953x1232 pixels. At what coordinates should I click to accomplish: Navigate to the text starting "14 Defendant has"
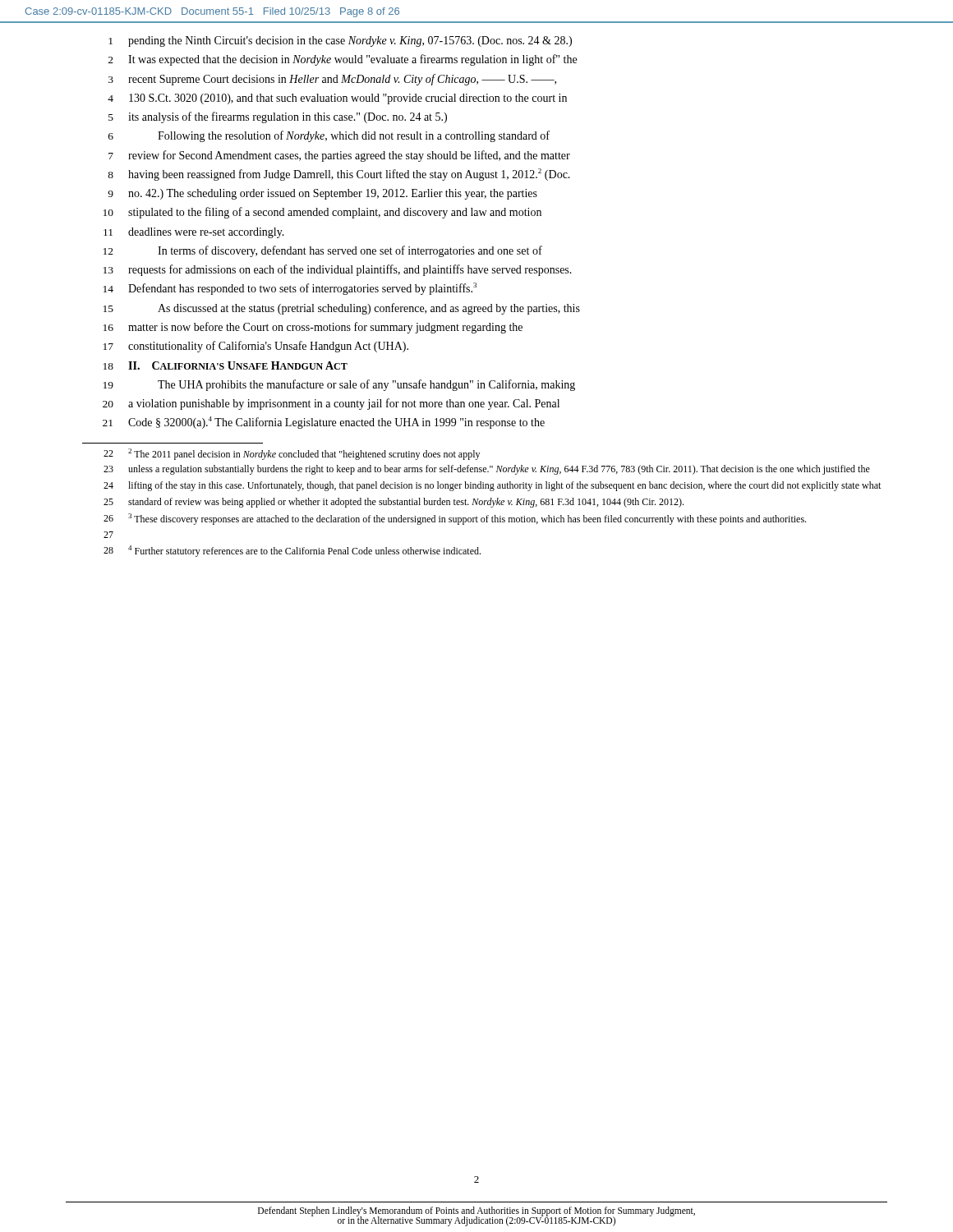pos(485,289)
